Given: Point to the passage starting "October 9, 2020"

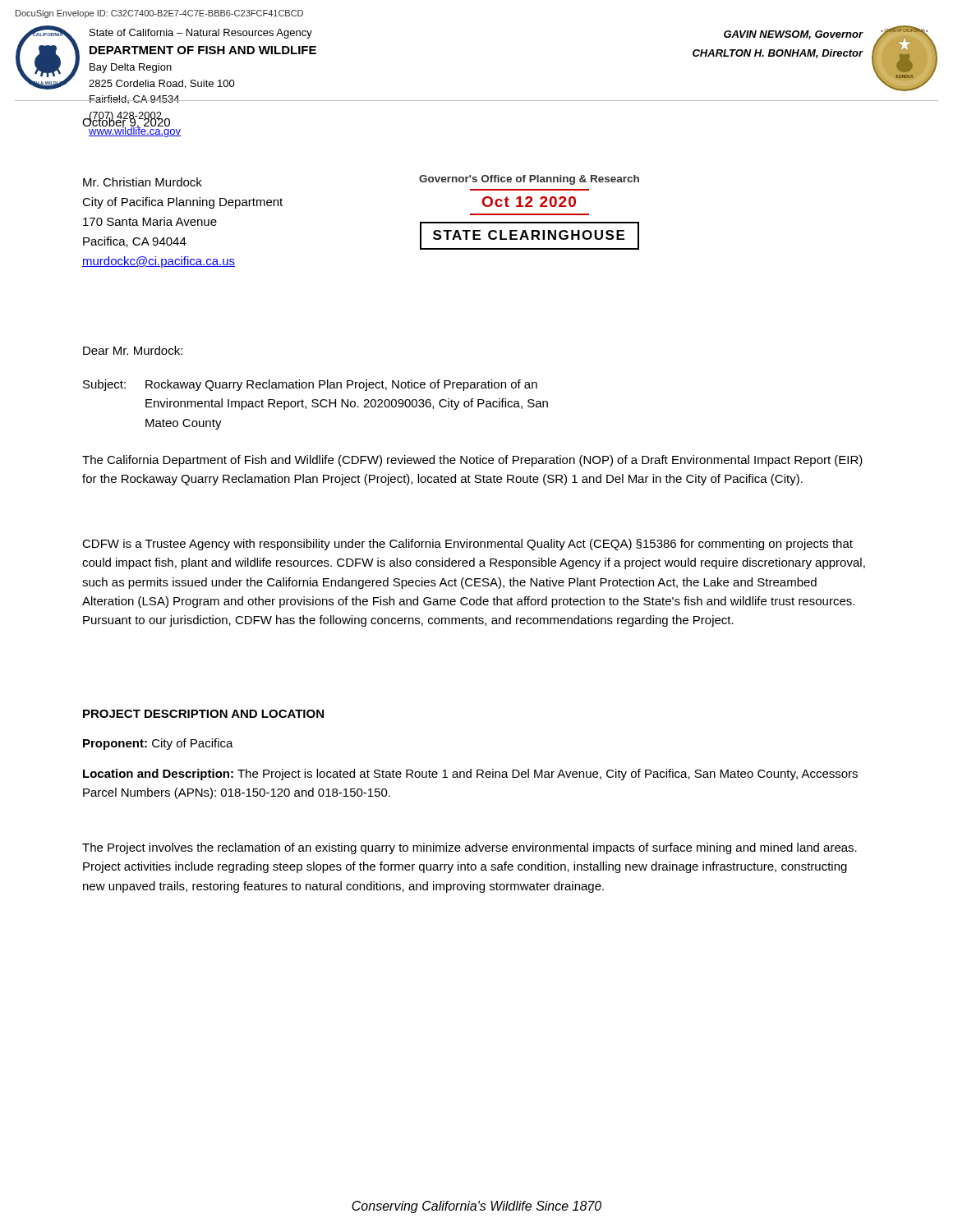Looking at the screenshot, I should coord(126,122).
